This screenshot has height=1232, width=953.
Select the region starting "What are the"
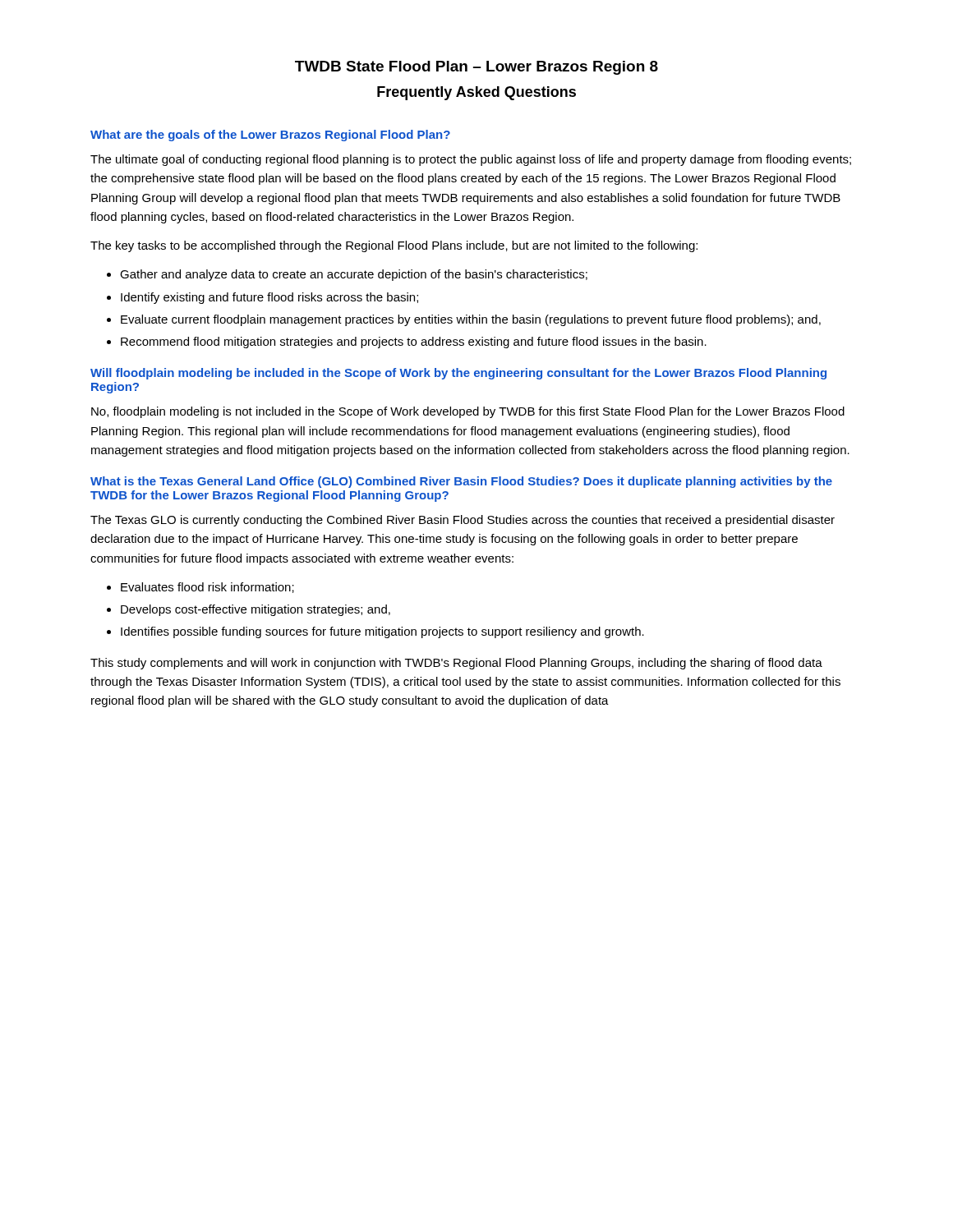[270, 134]
